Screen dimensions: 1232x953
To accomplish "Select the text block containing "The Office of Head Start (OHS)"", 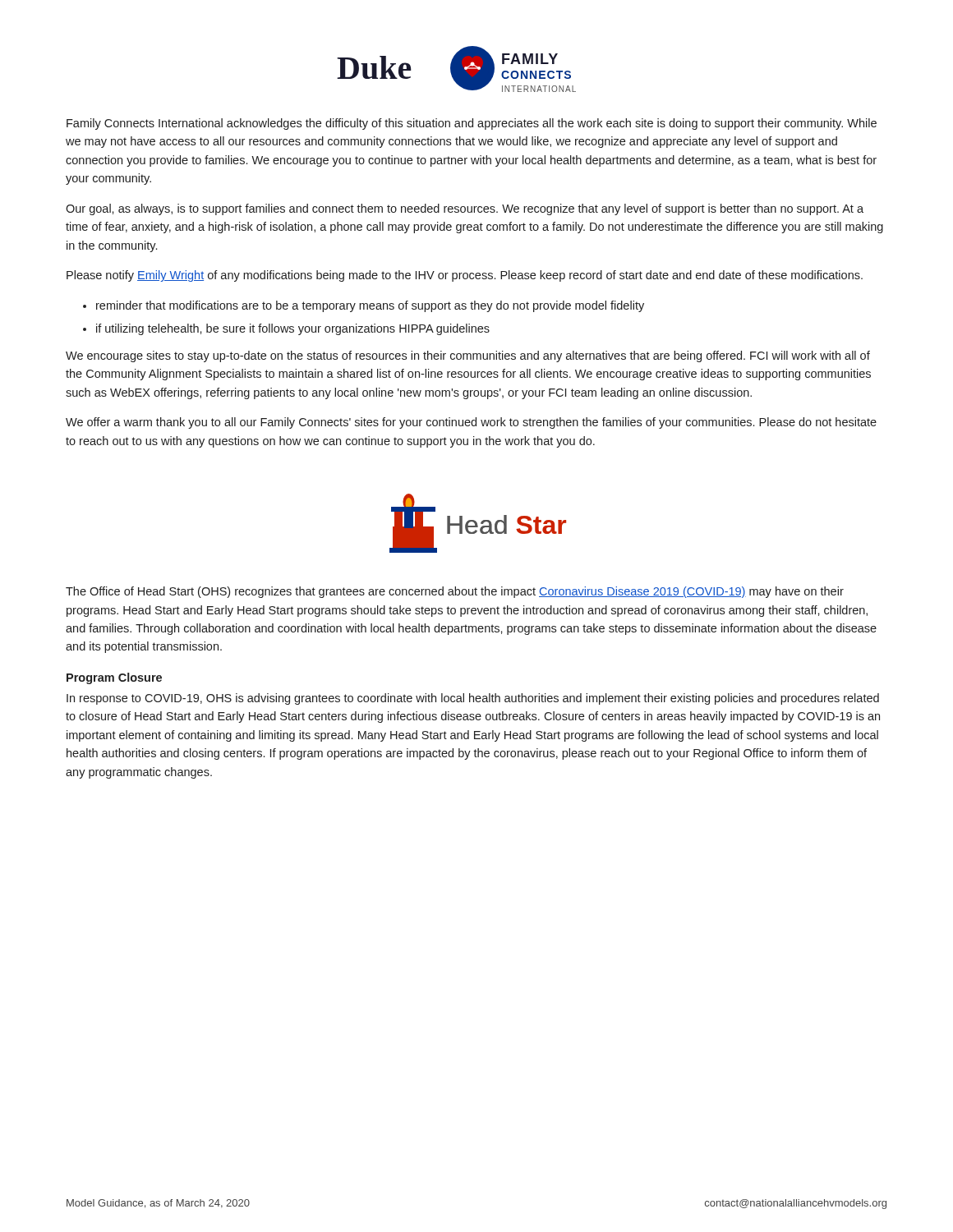I will [x=471, y=619].
